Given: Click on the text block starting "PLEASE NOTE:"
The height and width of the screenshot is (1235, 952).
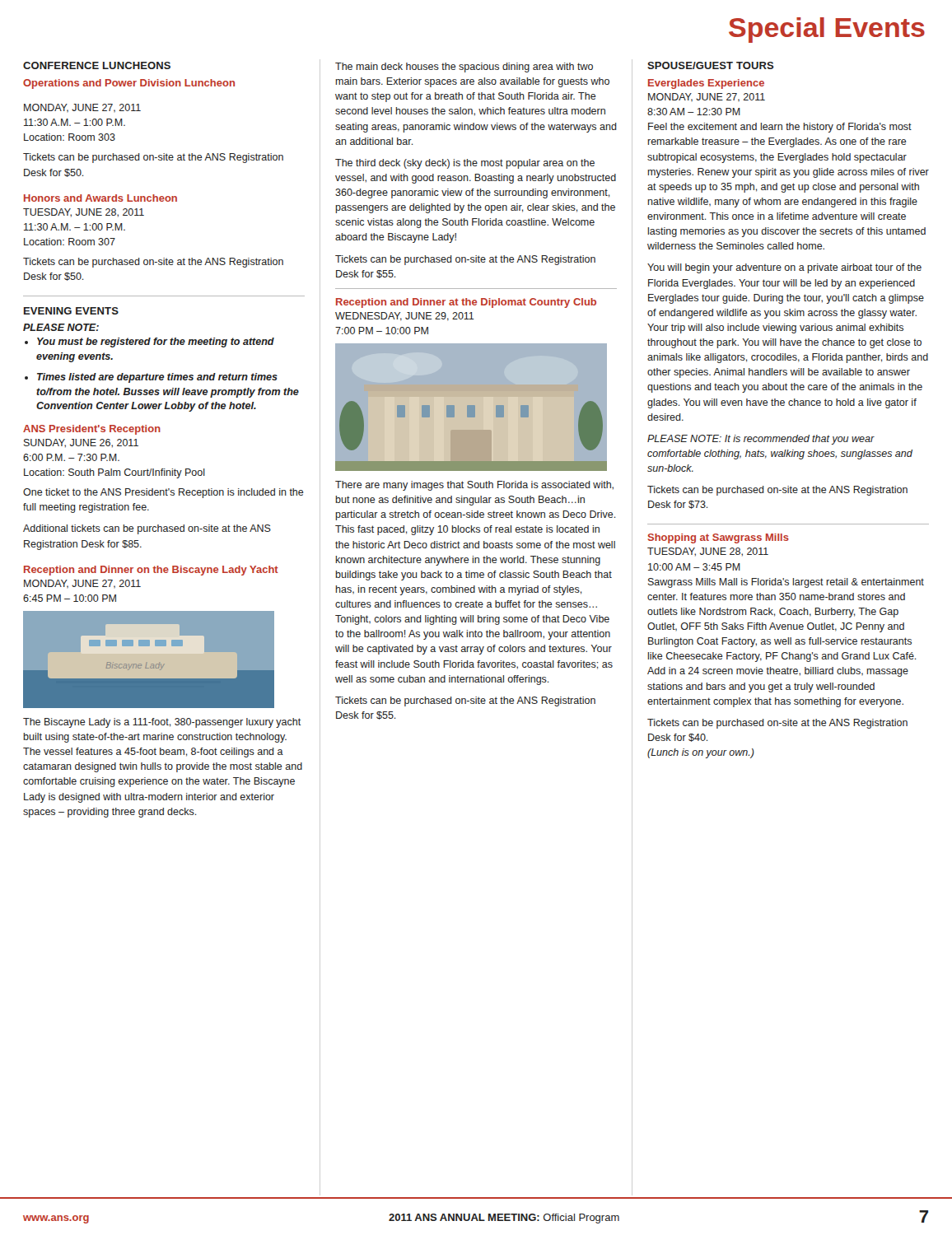Looking at the screenshot, I should click(x=164, y=328).
